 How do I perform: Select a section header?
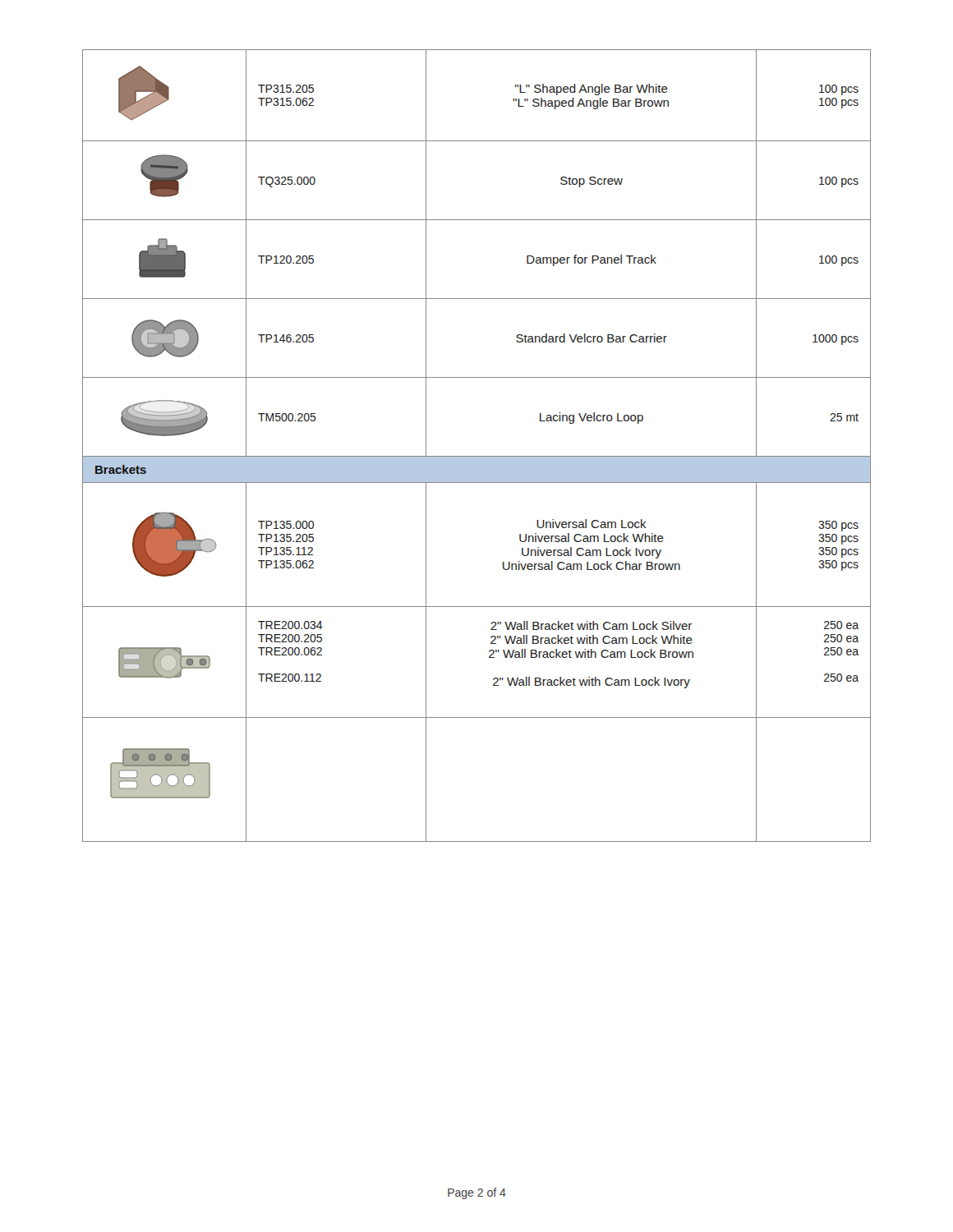(121, 469)
